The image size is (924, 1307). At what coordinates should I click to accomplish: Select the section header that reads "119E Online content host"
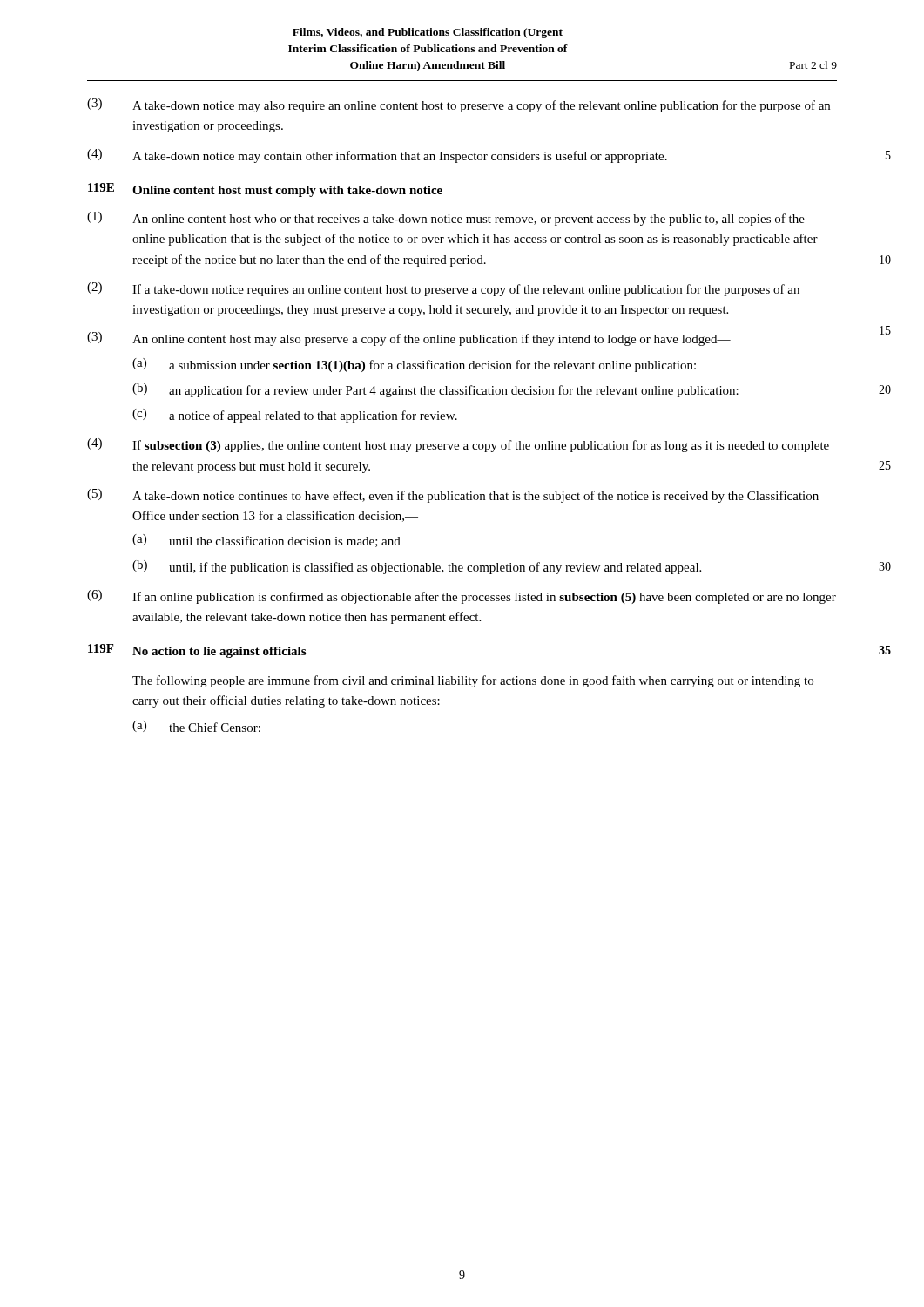pos(265,190)
